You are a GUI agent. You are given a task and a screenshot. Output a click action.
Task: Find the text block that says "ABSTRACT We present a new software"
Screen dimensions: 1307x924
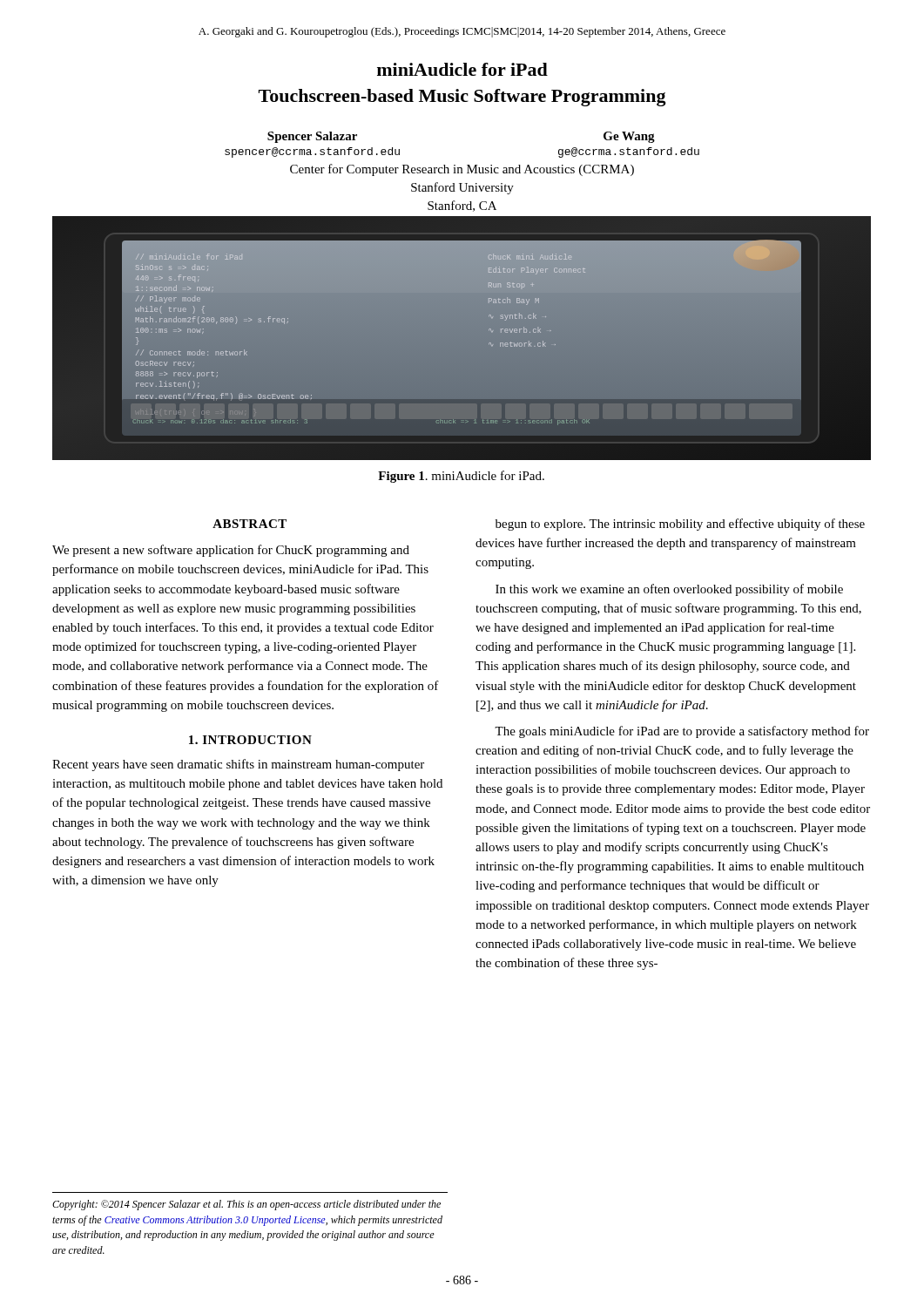250,702
